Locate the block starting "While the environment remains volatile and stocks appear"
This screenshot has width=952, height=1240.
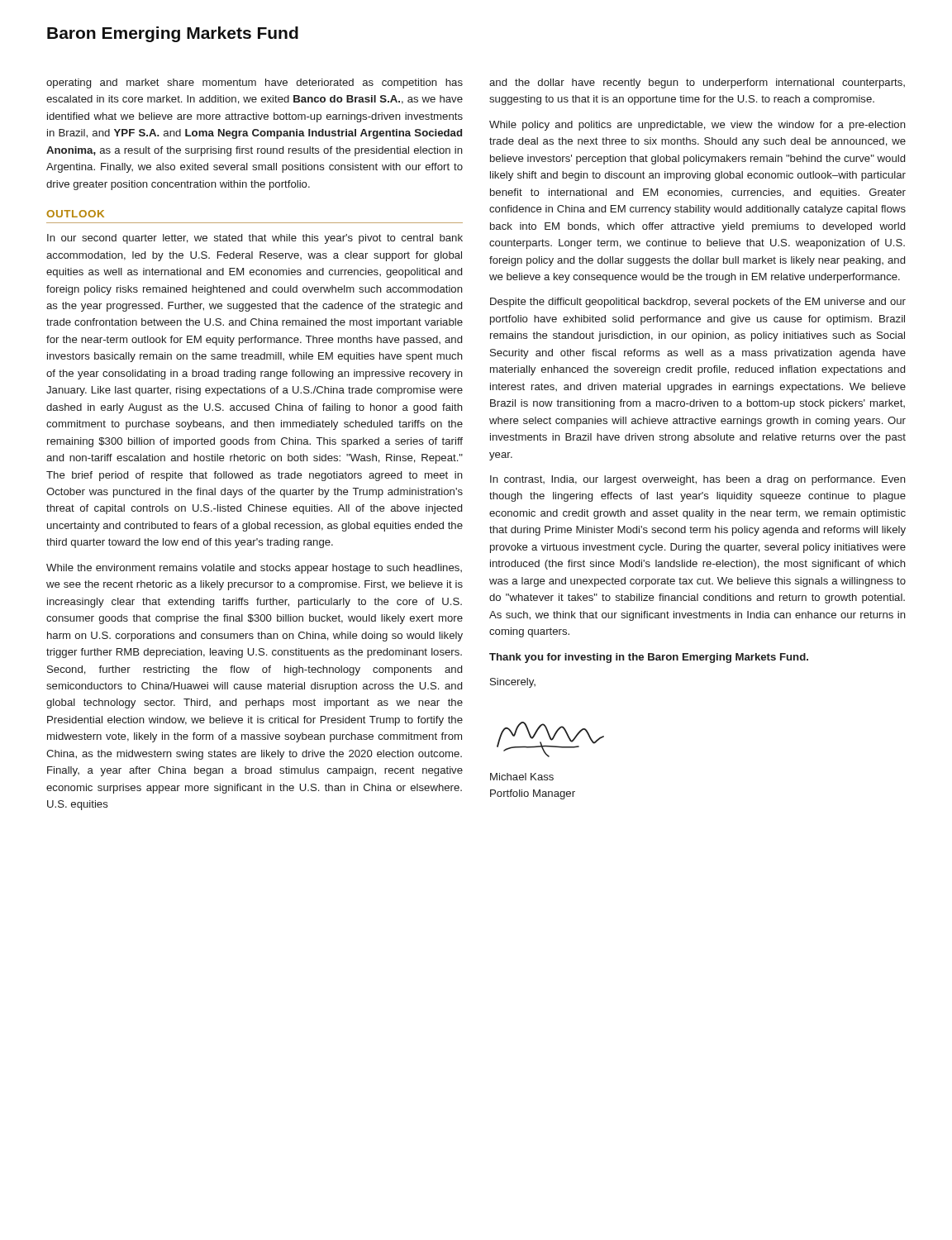[x=255, y=686]
